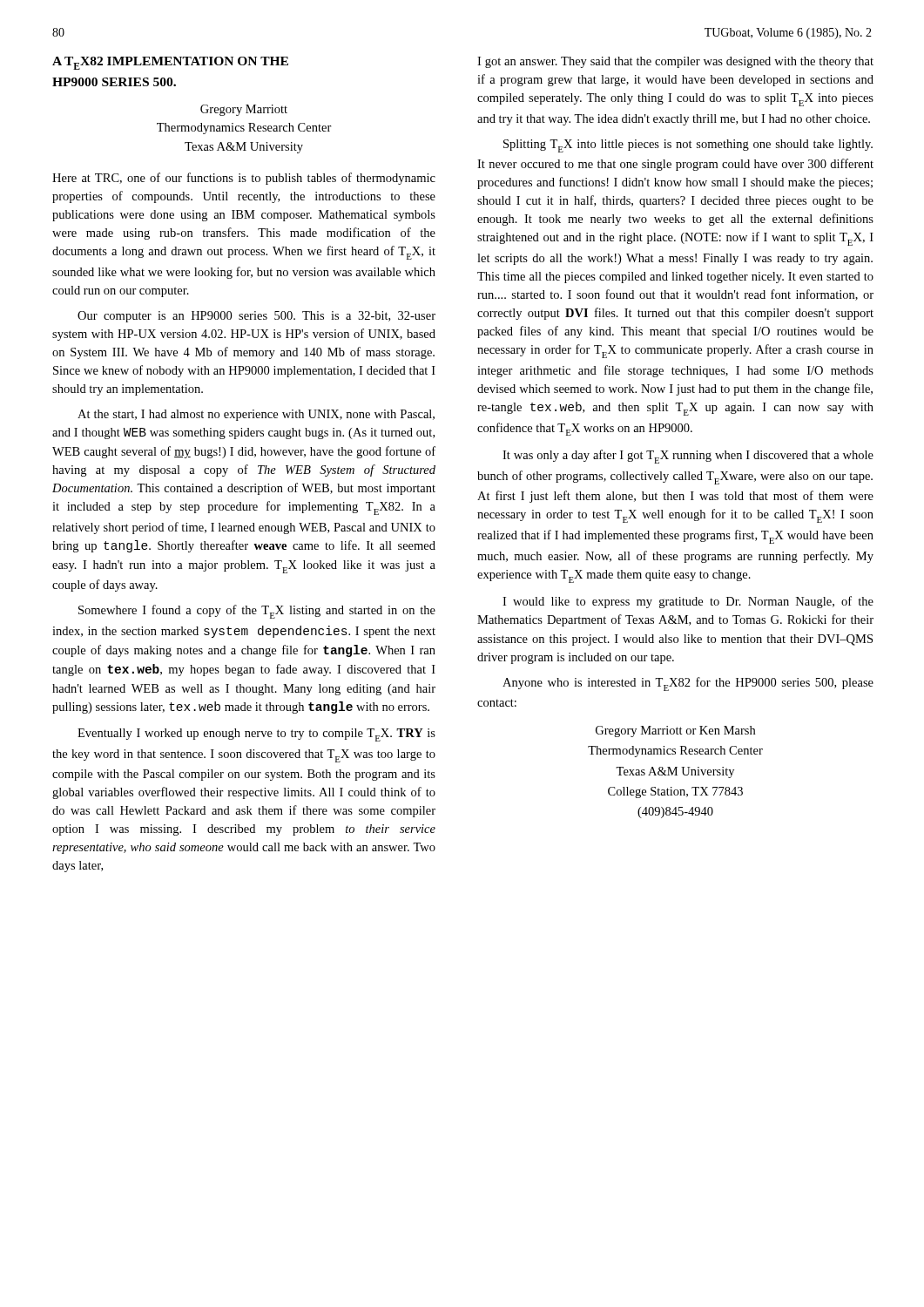This screenshot has height=1307, width=924.
Task: Select the text block with the text "At the start, I had almost"
Action: [x=244, y=500]
